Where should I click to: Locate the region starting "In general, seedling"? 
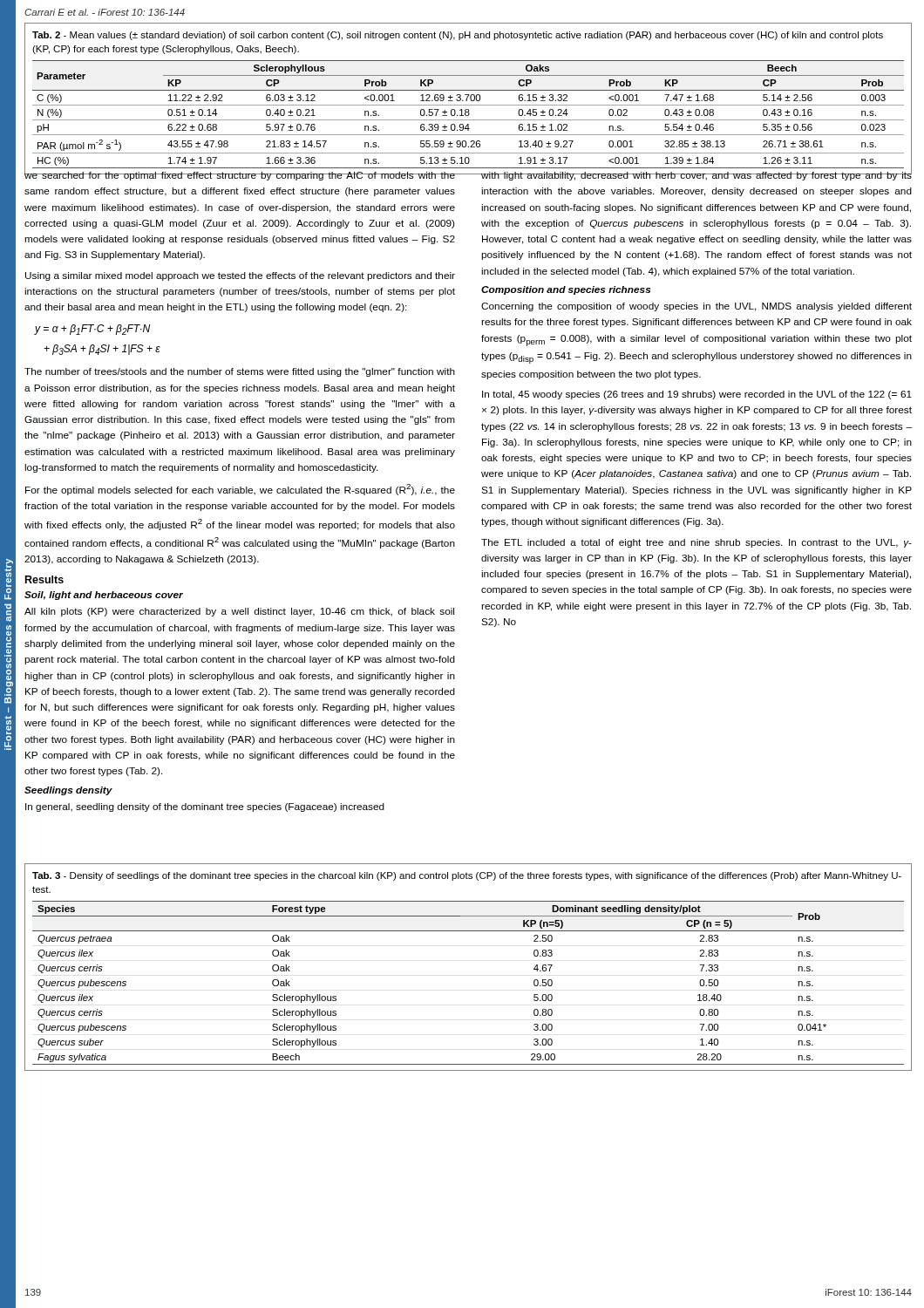click(x=204, y=806)
